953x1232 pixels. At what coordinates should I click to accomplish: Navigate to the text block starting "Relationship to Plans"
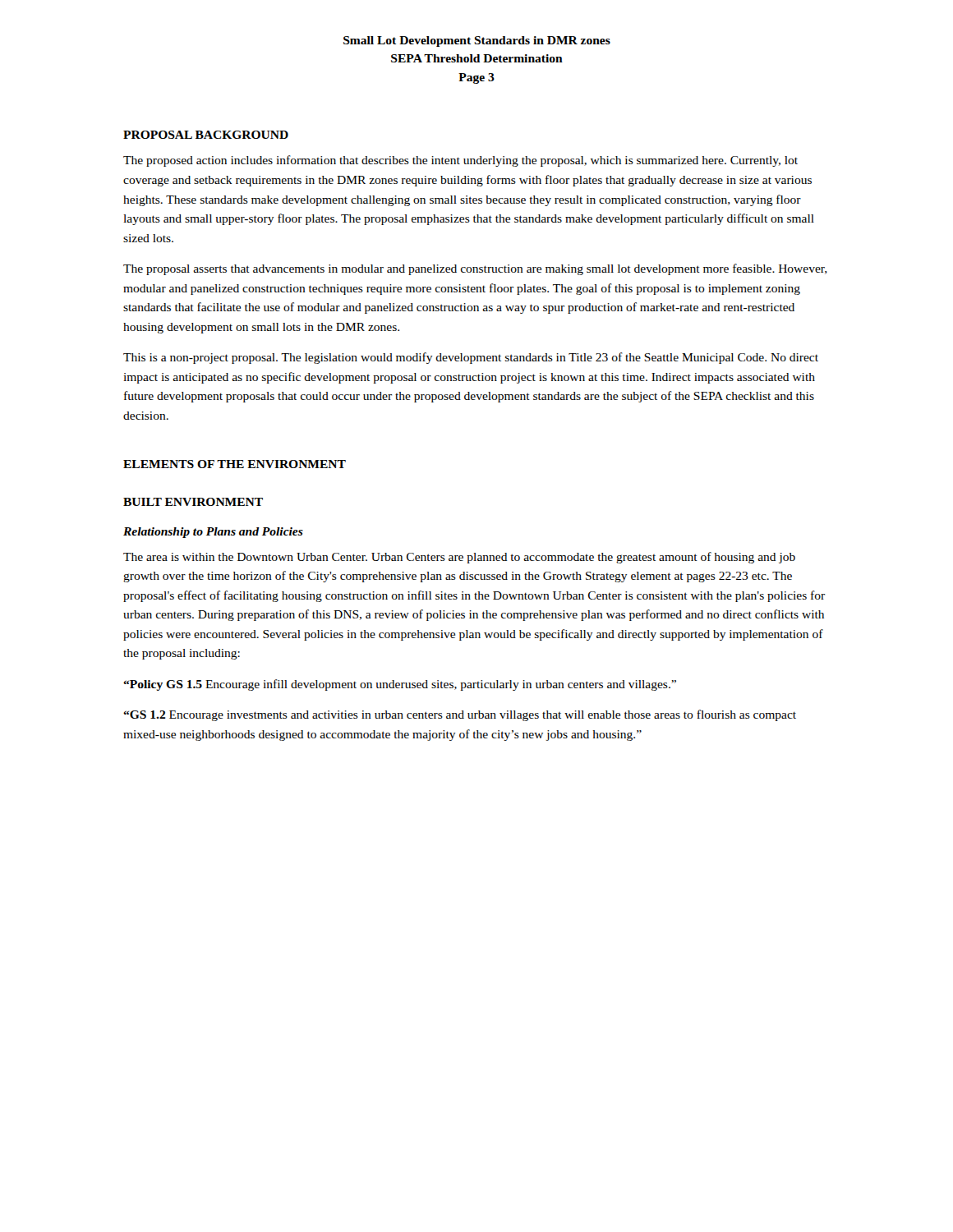[213, 531]
